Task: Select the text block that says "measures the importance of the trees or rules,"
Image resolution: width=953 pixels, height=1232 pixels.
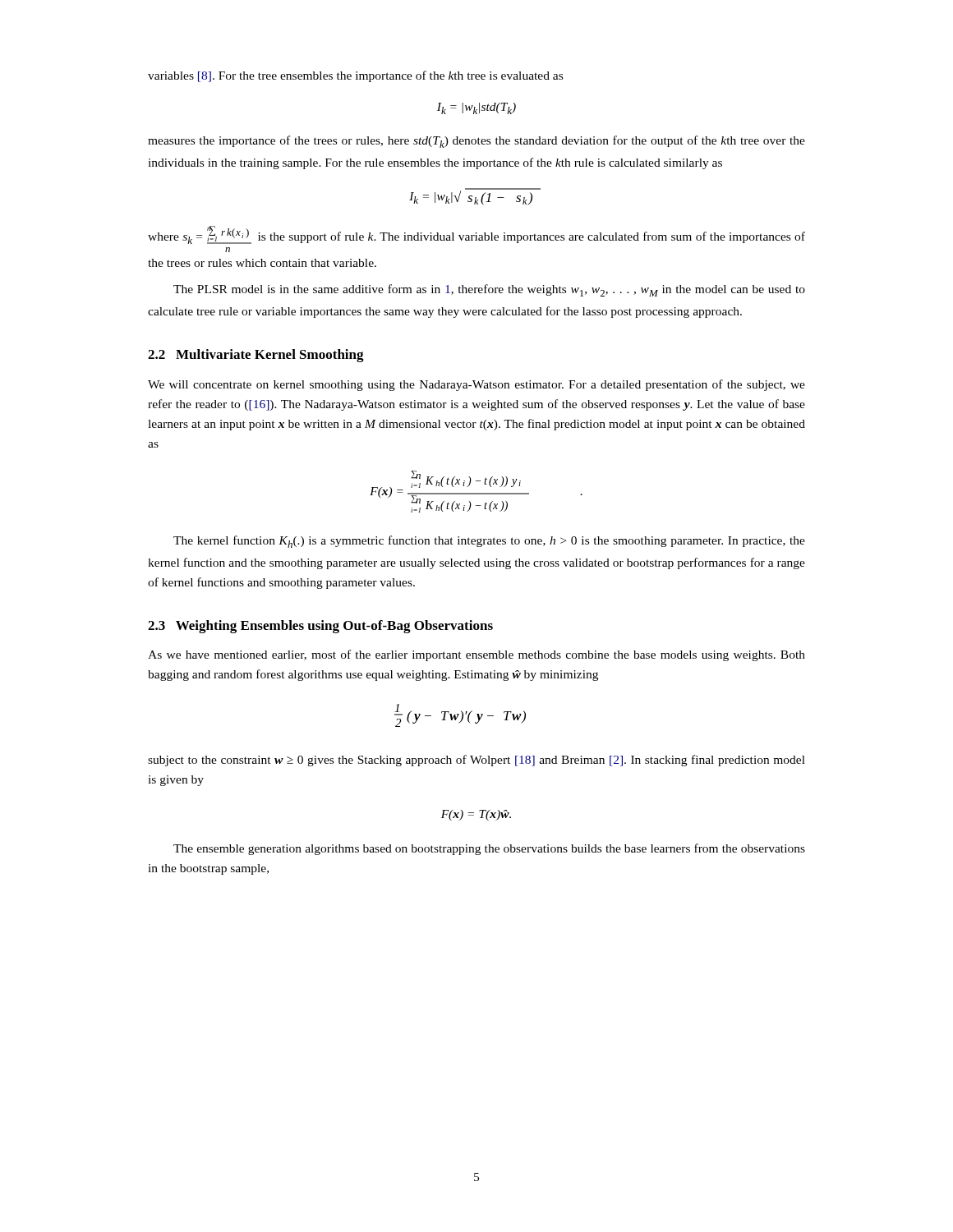Action: 476,151
